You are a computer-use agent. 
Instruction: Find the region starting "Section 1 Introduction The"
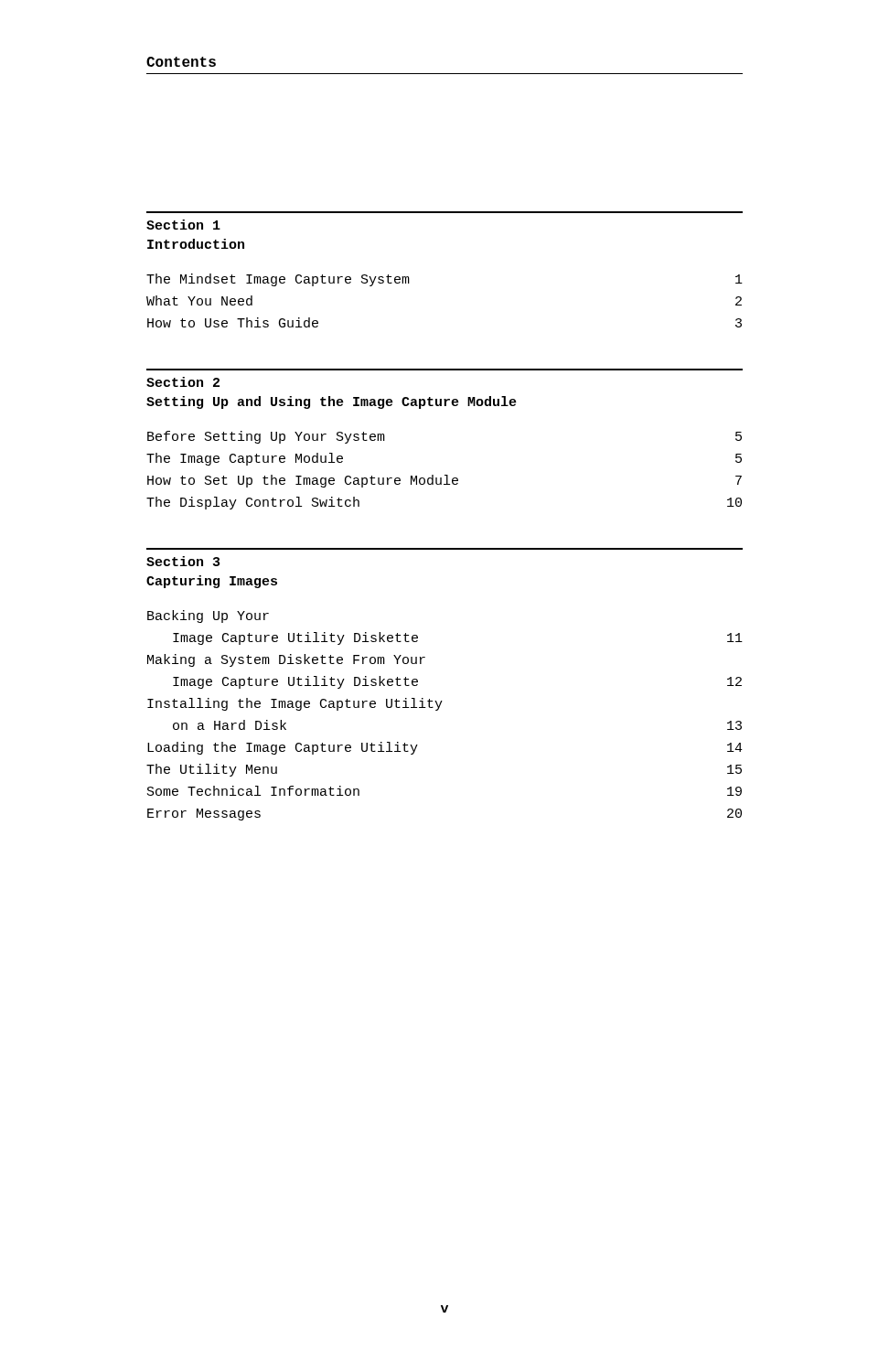click(183, 225)
